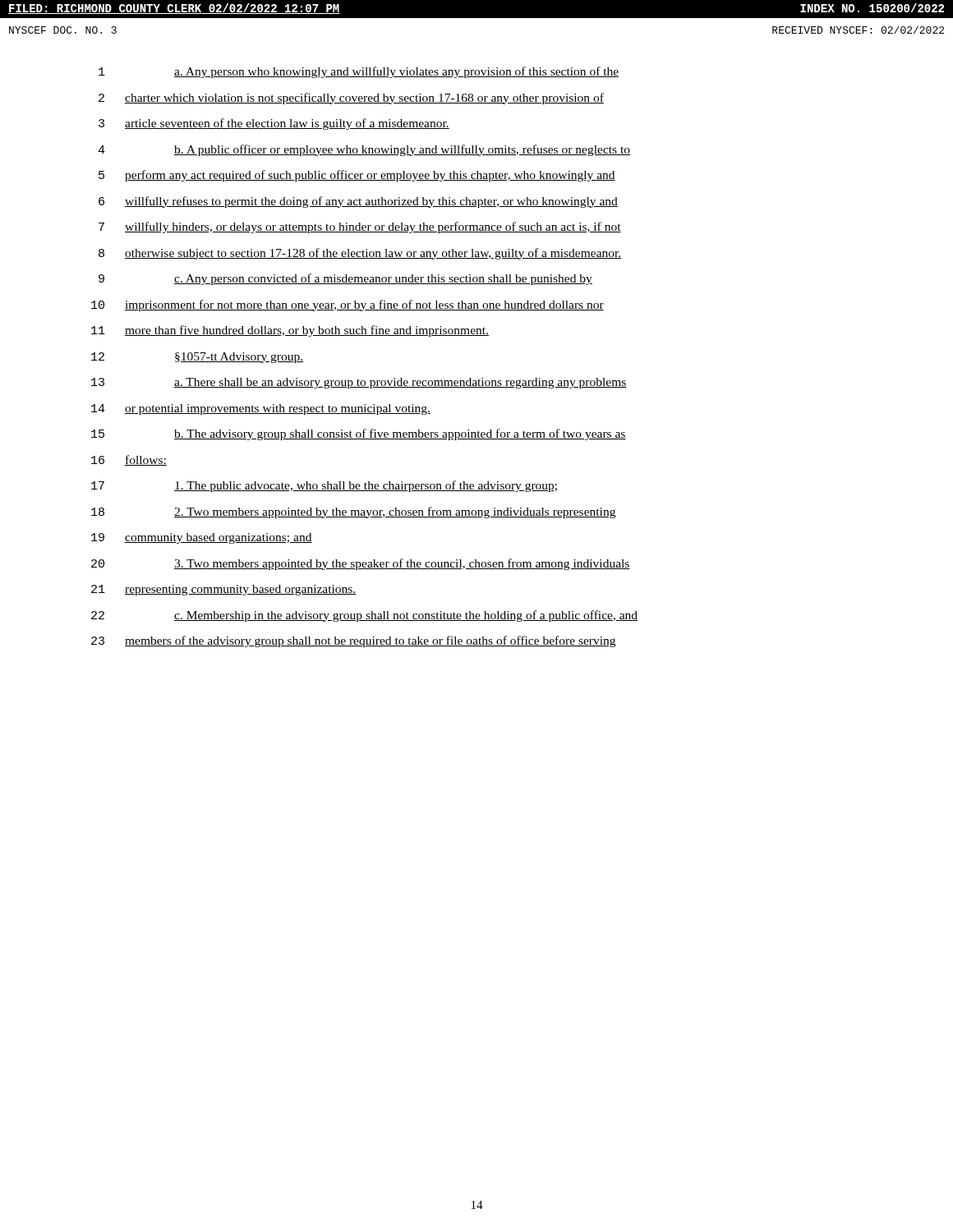Image resolution: width=953 pixels, height=1232 pixels.
Task: Select the list item with the text "4 b. A public officer or employee"
Action: point(348,150)
